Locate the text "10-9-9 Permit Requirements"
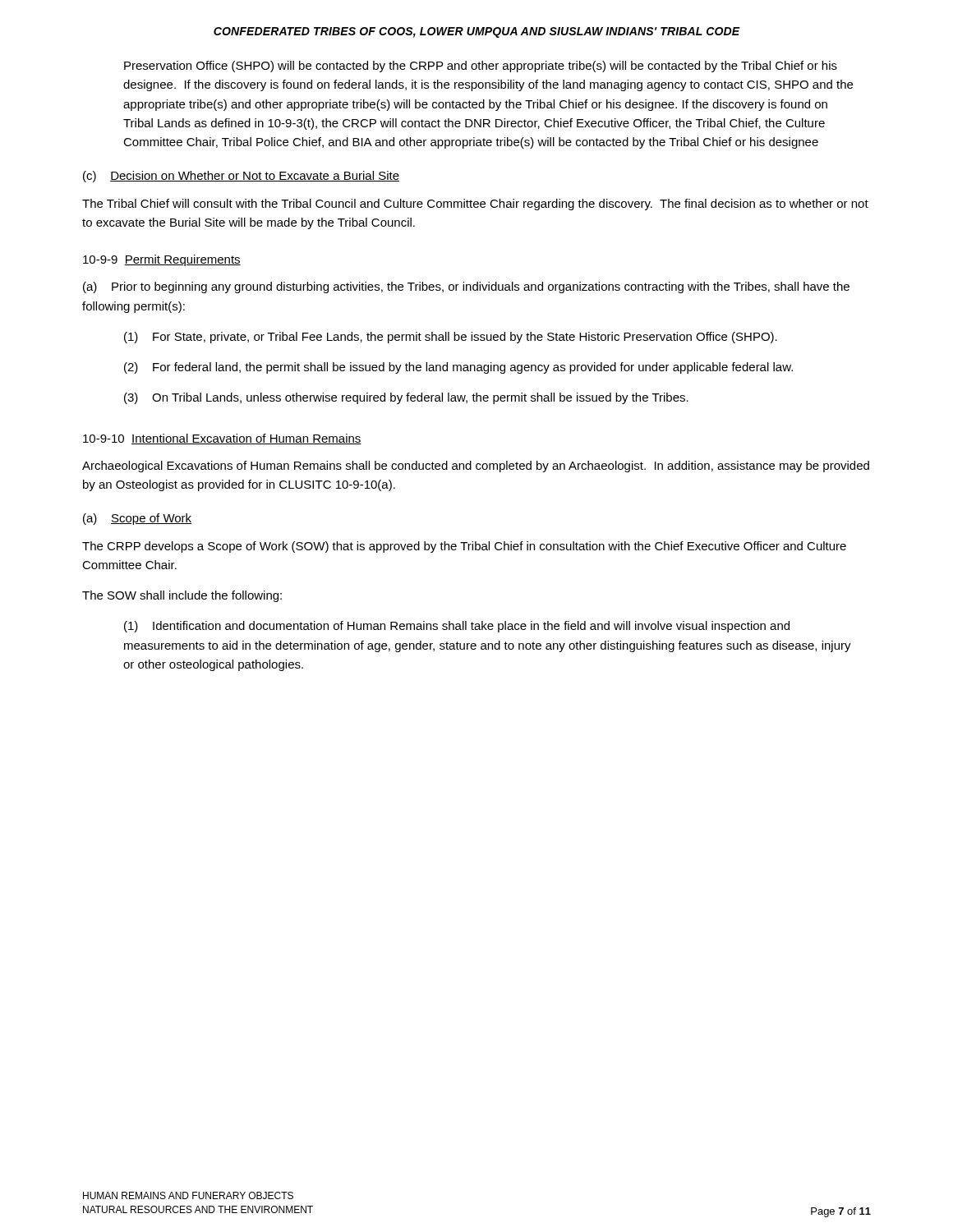The height and width of the screenshot is (1232, 953). (161, 259)
